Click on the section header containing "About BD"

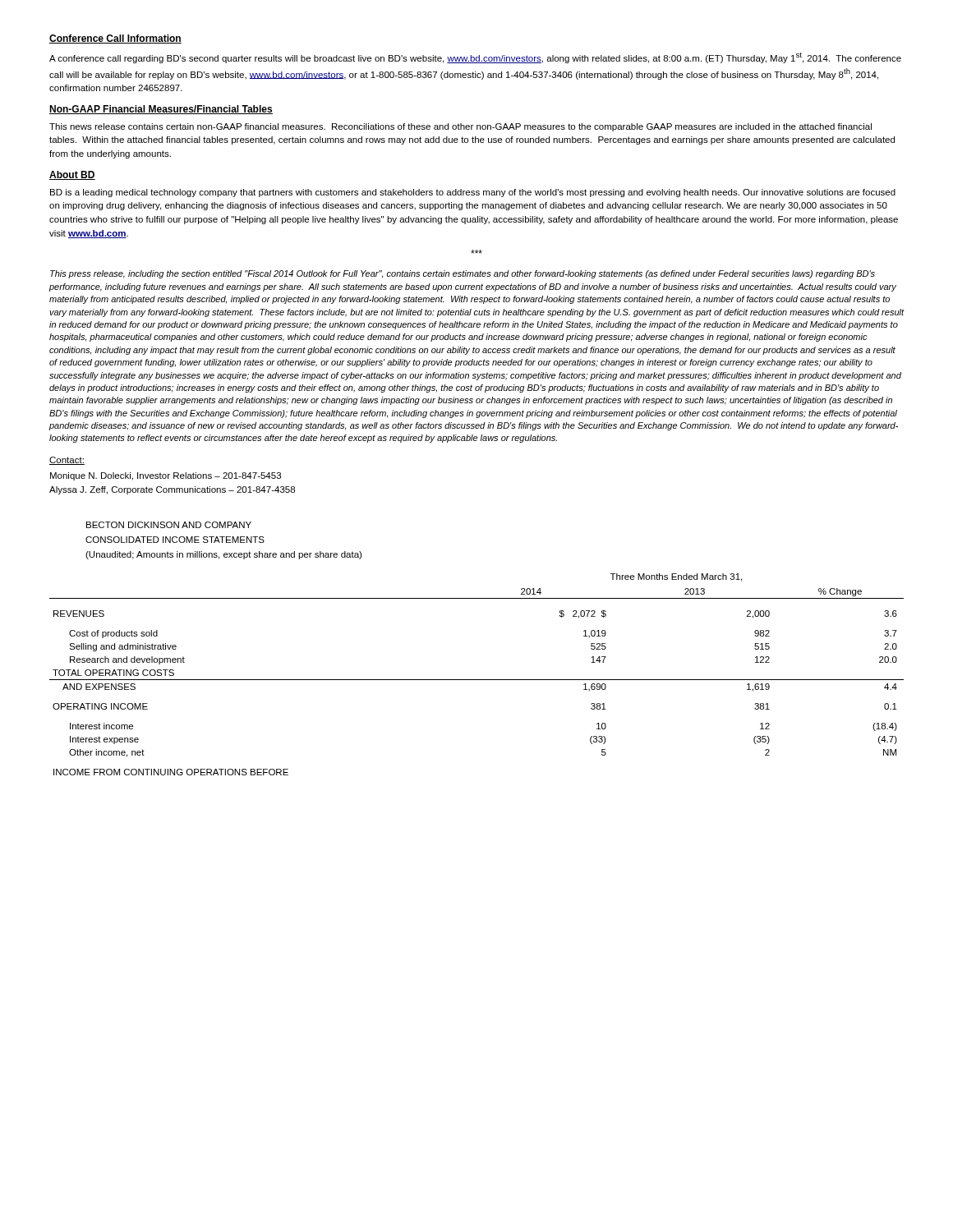pos(72,175)
